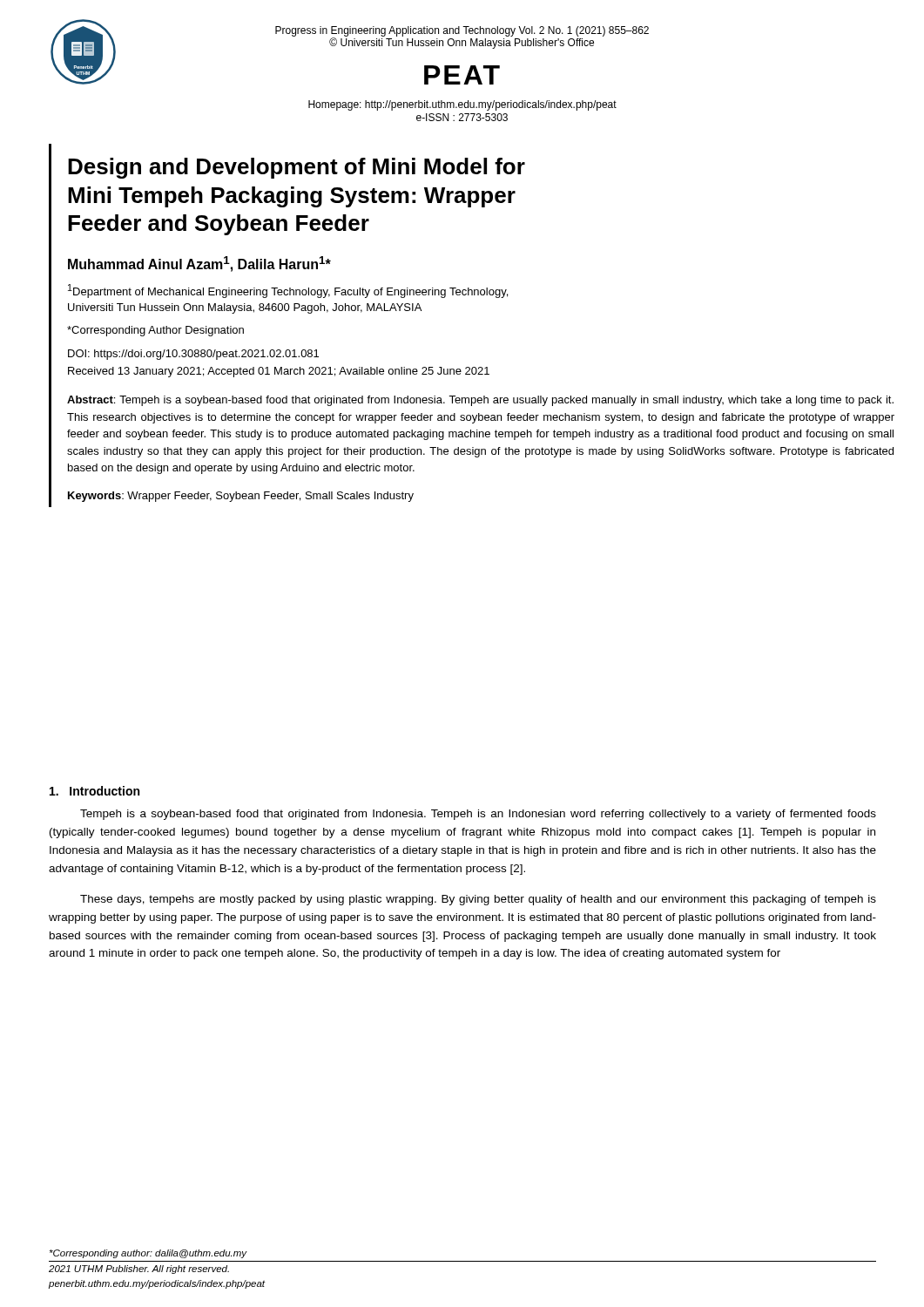
Task: Point to the title beginning "Design and Development of Mini Model for"
Action: (296, 195)
